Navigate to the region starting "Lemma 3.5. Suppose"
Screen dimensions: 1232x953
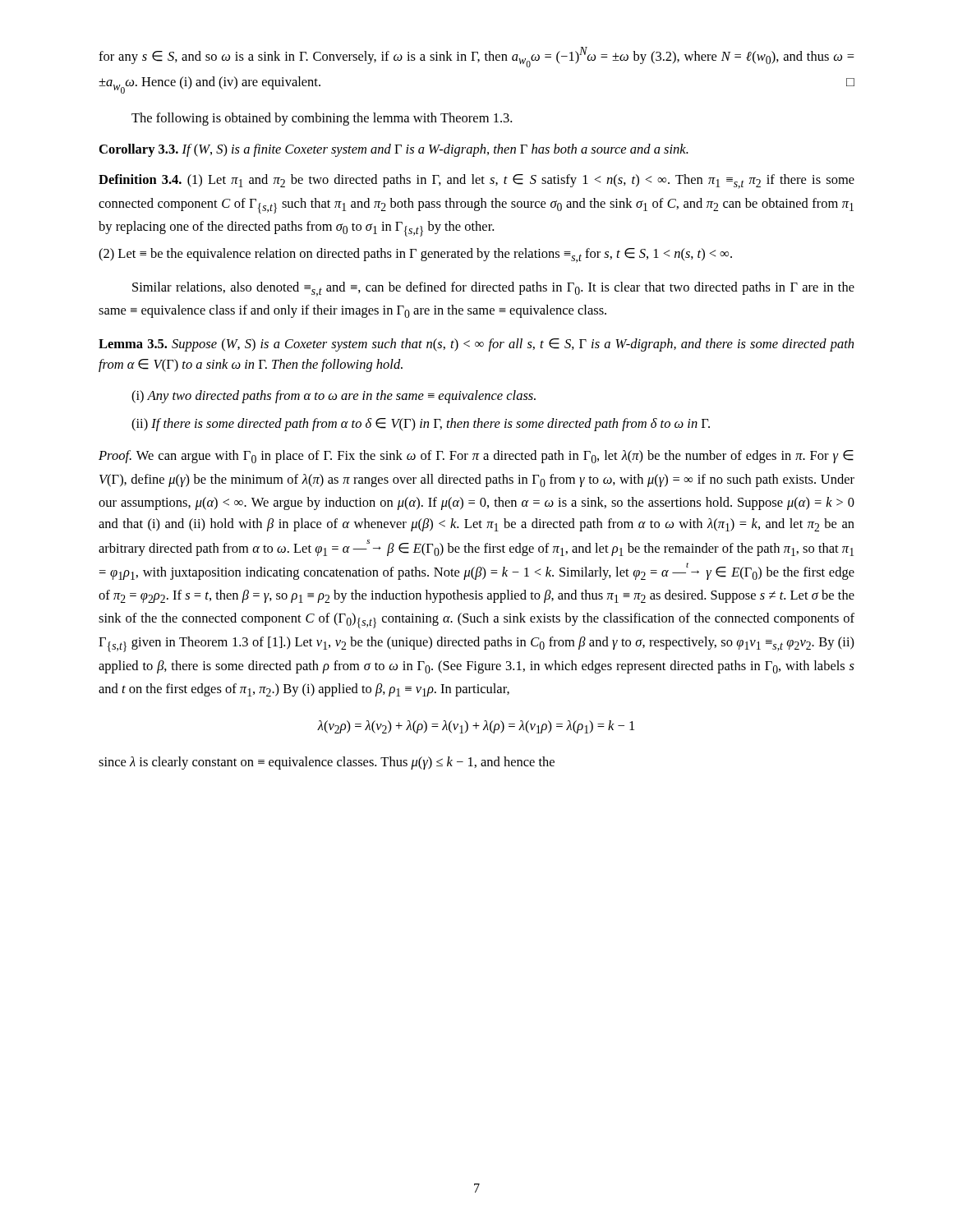point(476,354)
